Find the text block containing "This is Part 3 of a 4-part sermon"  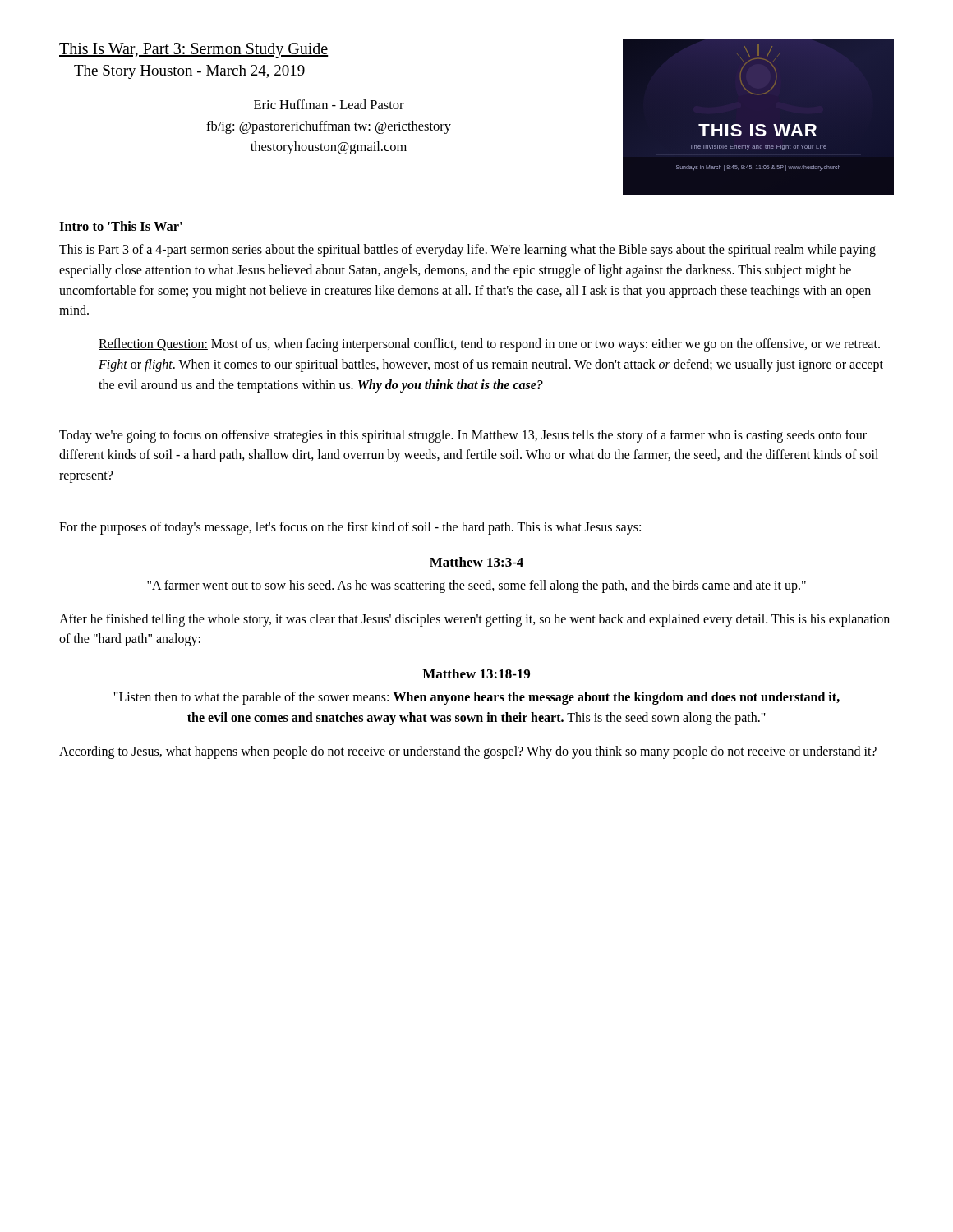(x=467, y=280)
